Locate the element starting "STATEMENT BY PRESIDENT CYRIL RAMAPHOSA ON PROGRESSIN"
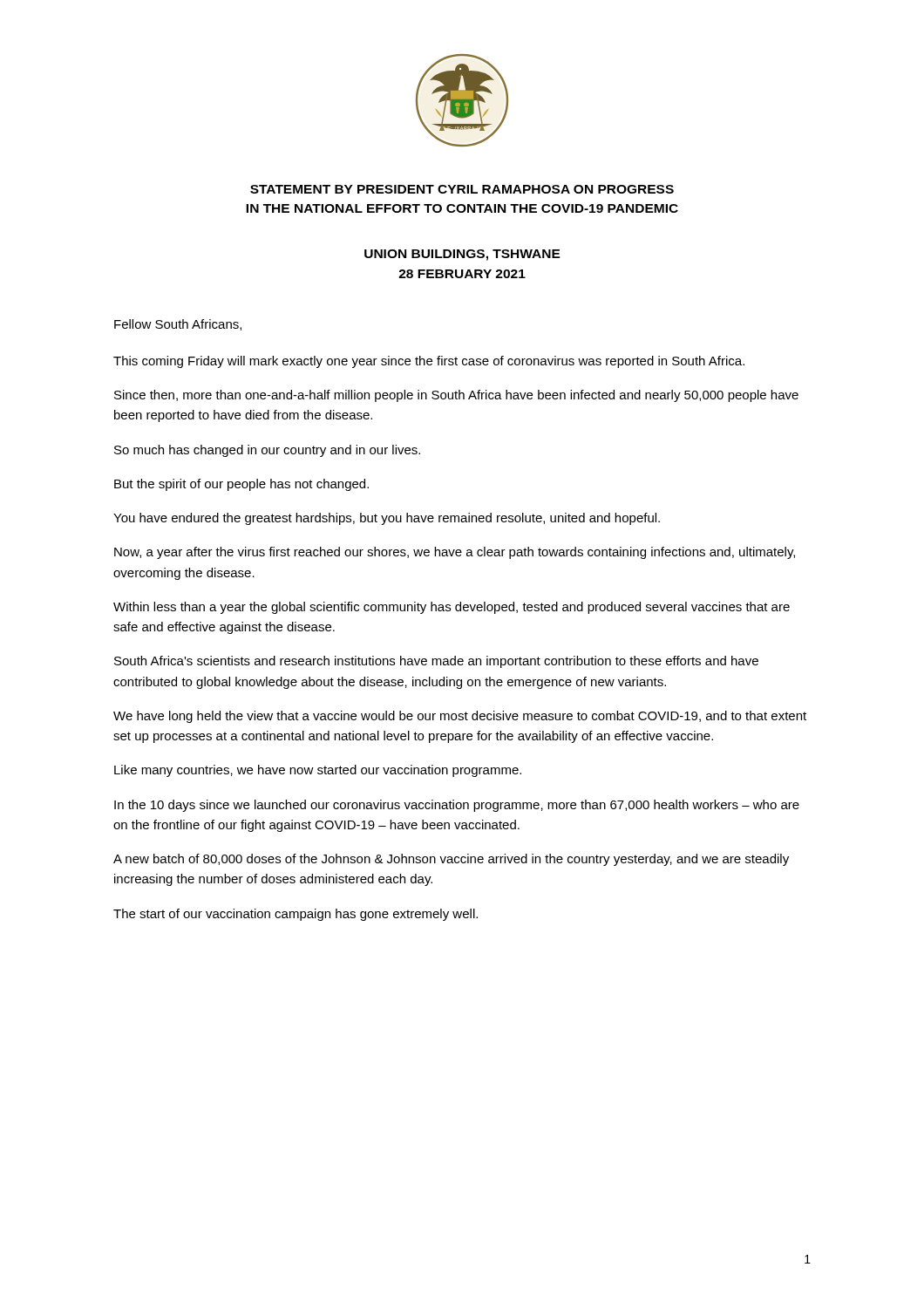Viewport: 924px width, 1308px height. 462,199
